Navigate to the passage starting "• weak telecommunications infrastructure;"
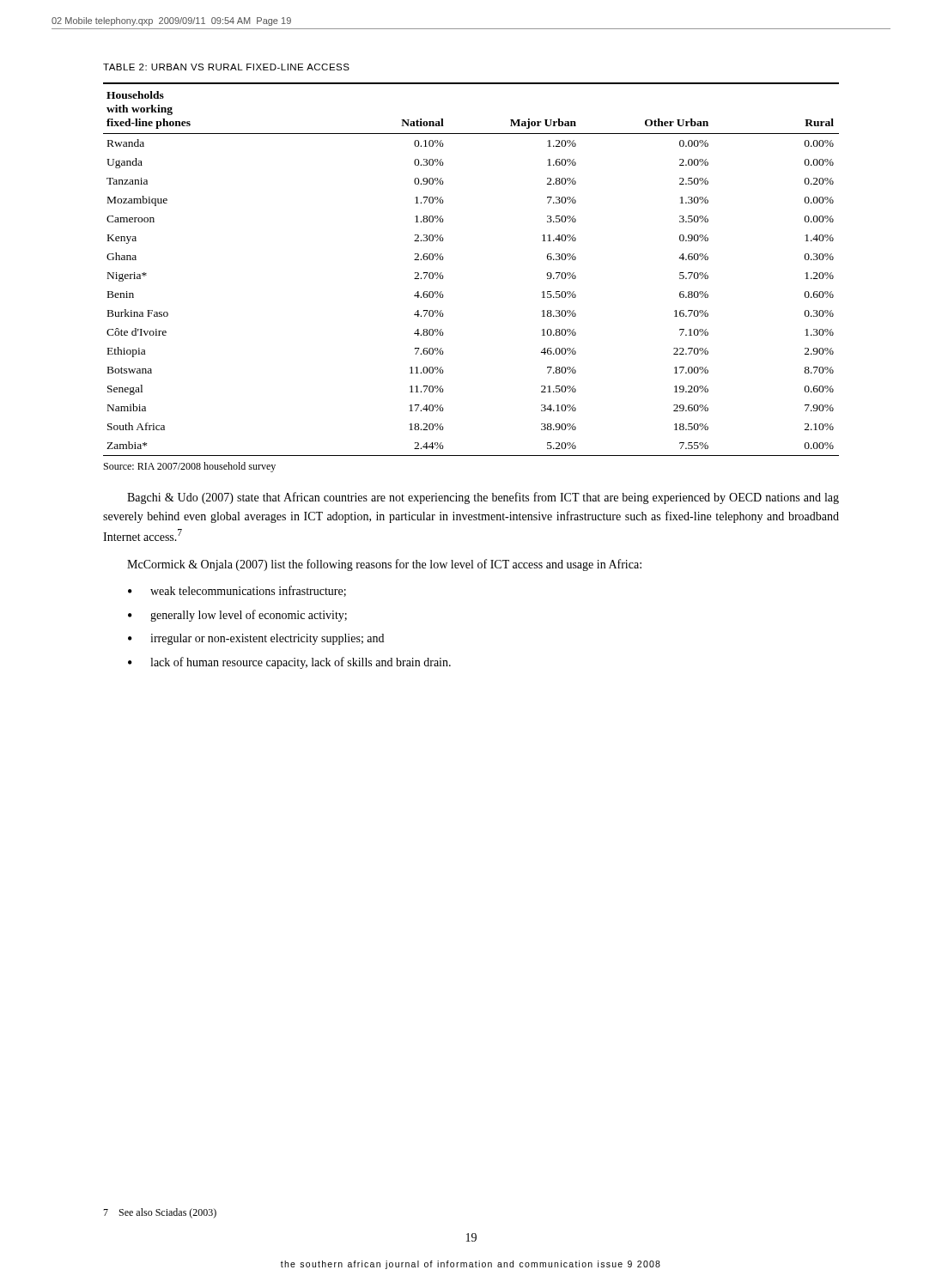The height and width of the screenshot is (1288, 942). coord(237,593)
